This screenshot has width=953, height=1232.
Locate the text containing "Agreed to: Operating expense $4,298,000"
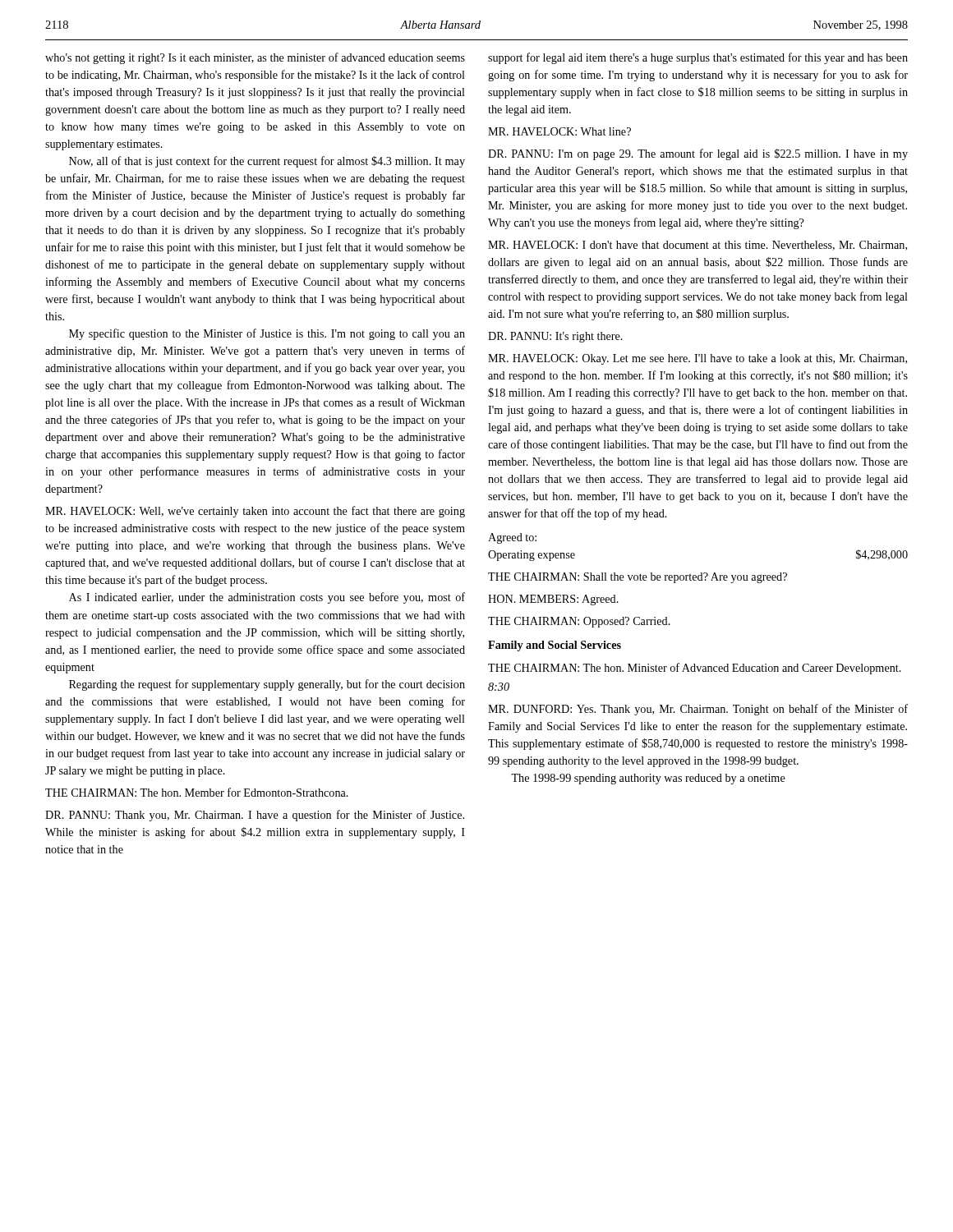[512, 538]
